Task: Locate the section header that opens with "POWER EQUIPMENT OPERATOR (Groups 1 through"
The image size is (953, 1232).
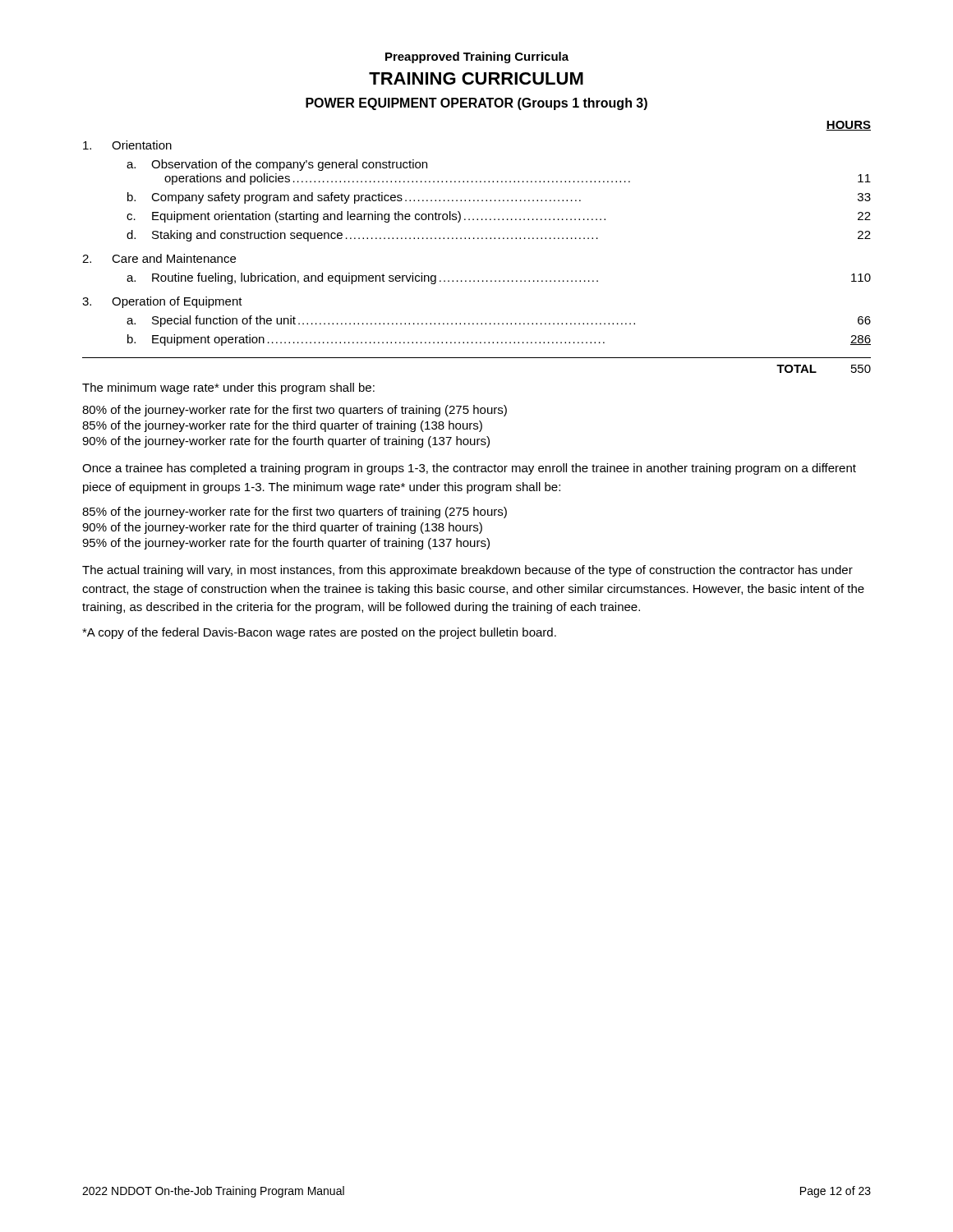Action: tap(476, 103)
